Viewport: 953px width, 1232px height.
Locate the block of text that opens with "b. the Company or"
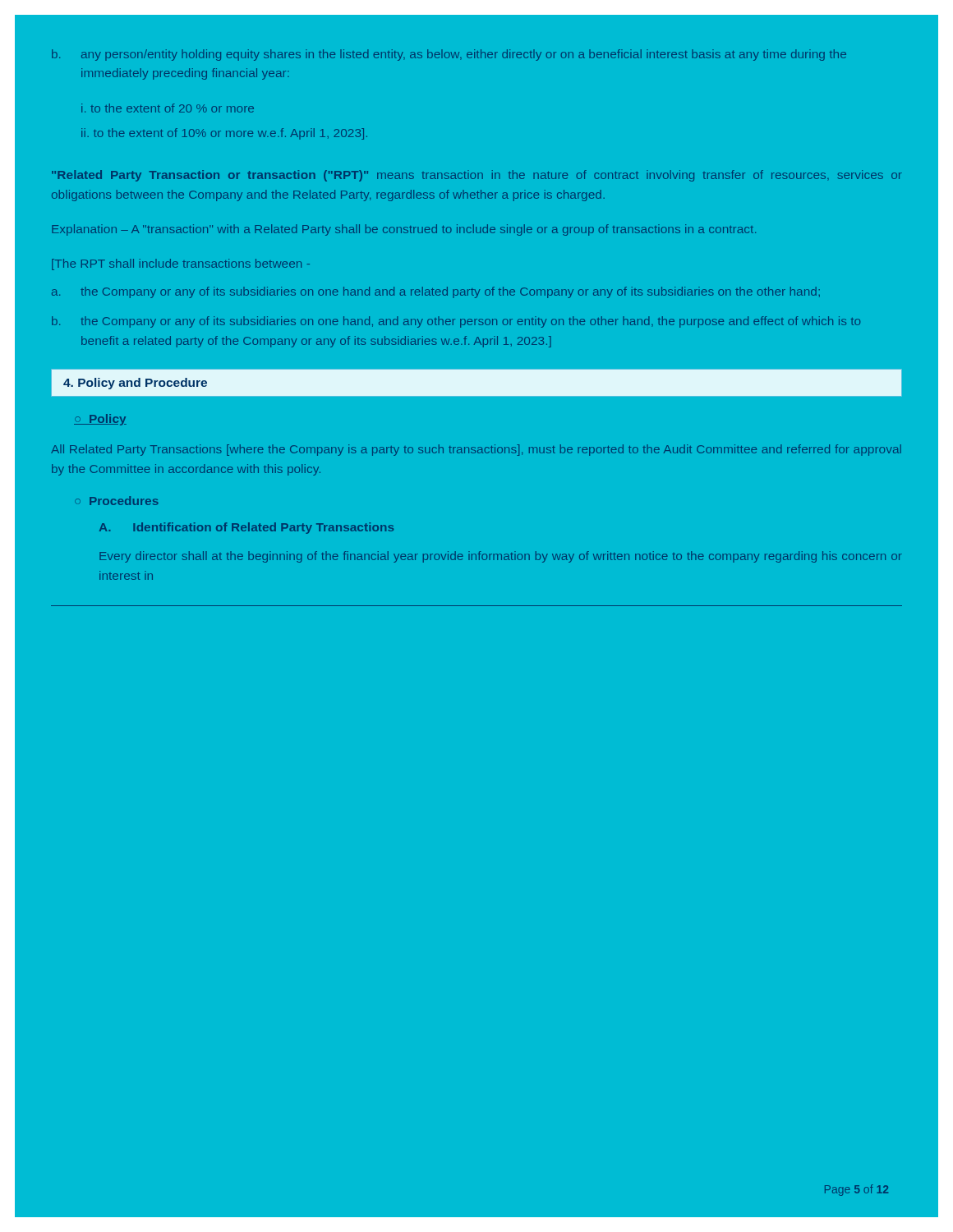click(x=476, y=331)
